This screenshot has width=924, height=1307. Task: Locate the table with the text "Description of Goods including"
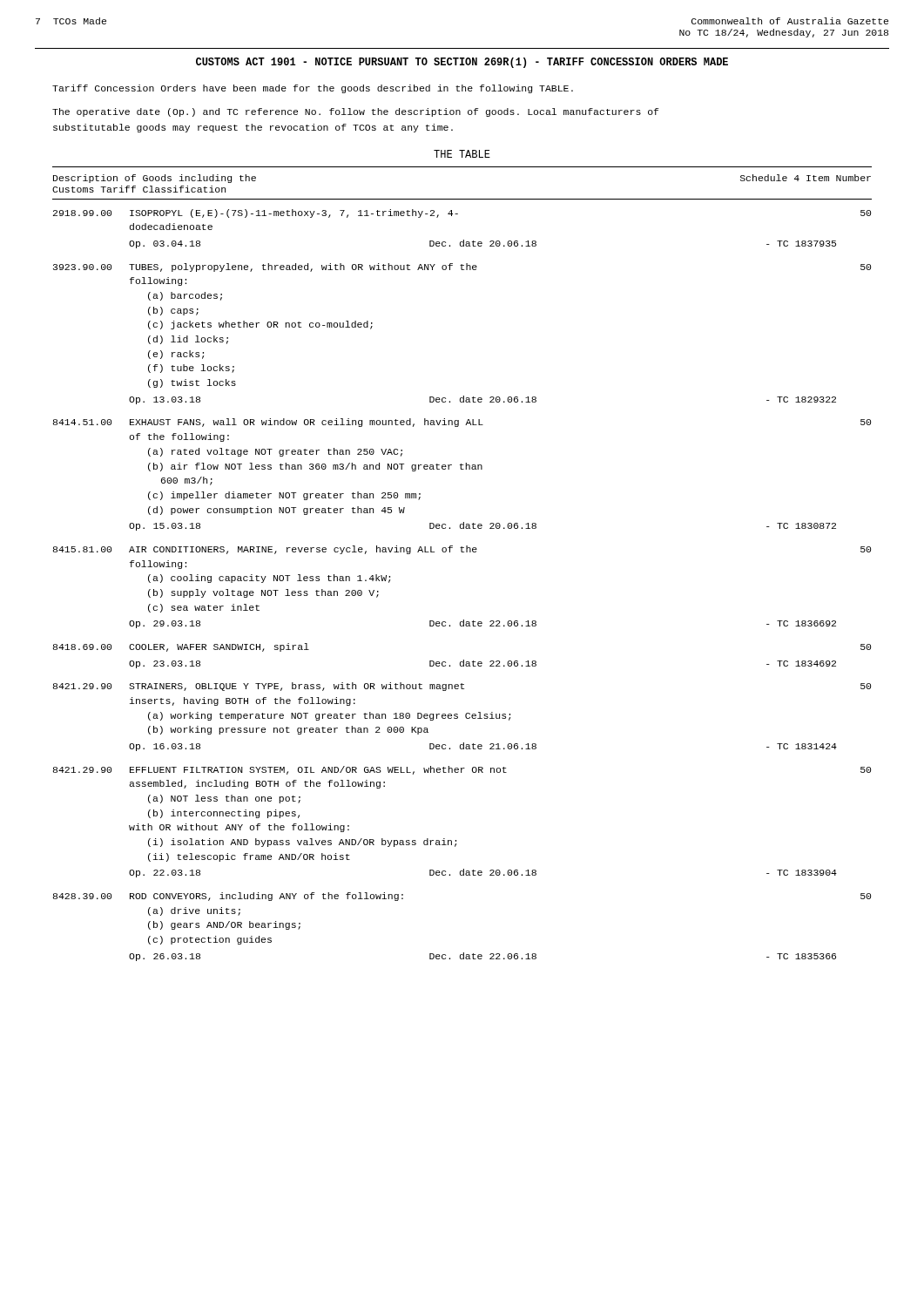(x=462, y=565)
